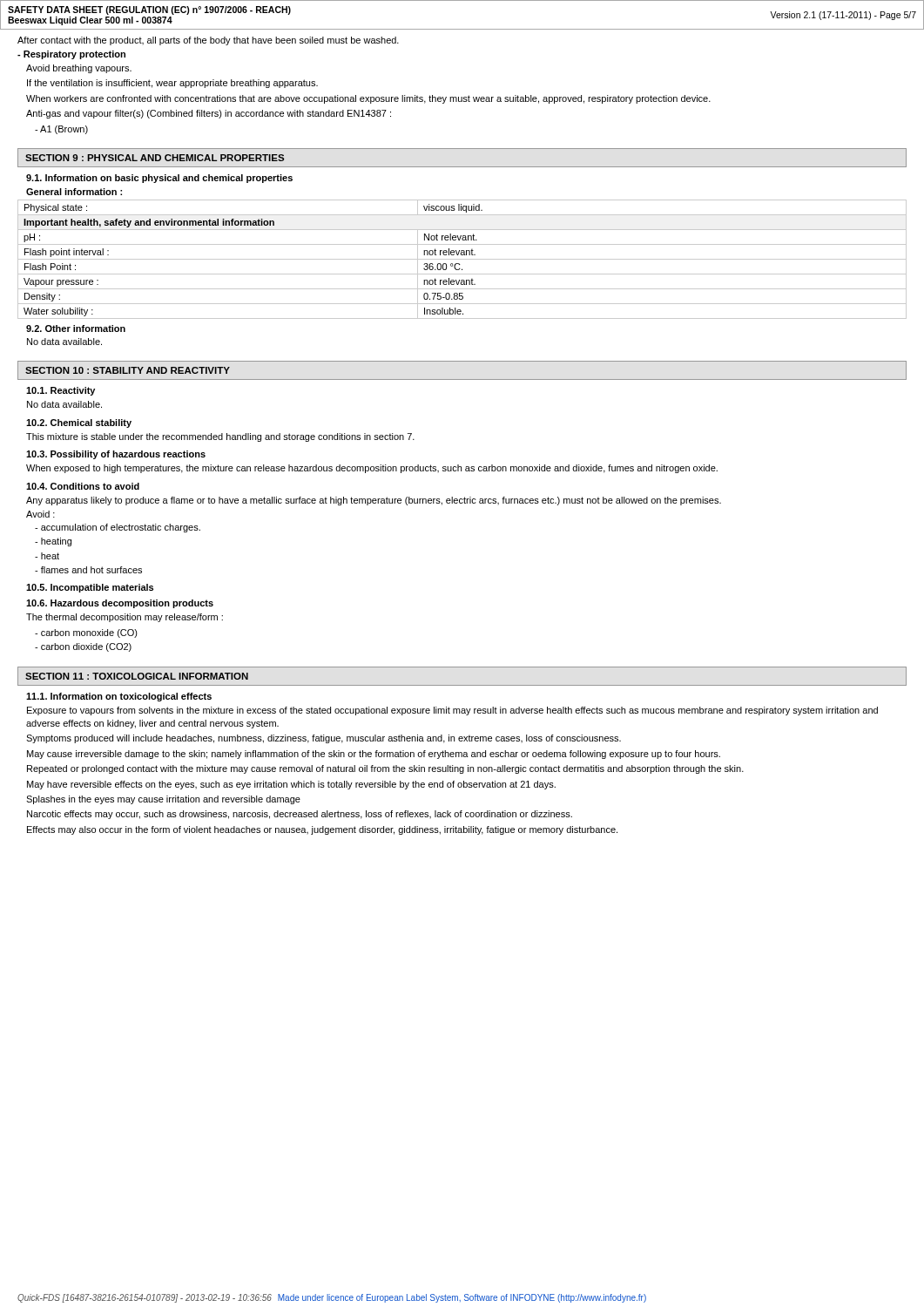Select the text that says "Avoid :"
924x1307 pixels.
click(41, 514)
